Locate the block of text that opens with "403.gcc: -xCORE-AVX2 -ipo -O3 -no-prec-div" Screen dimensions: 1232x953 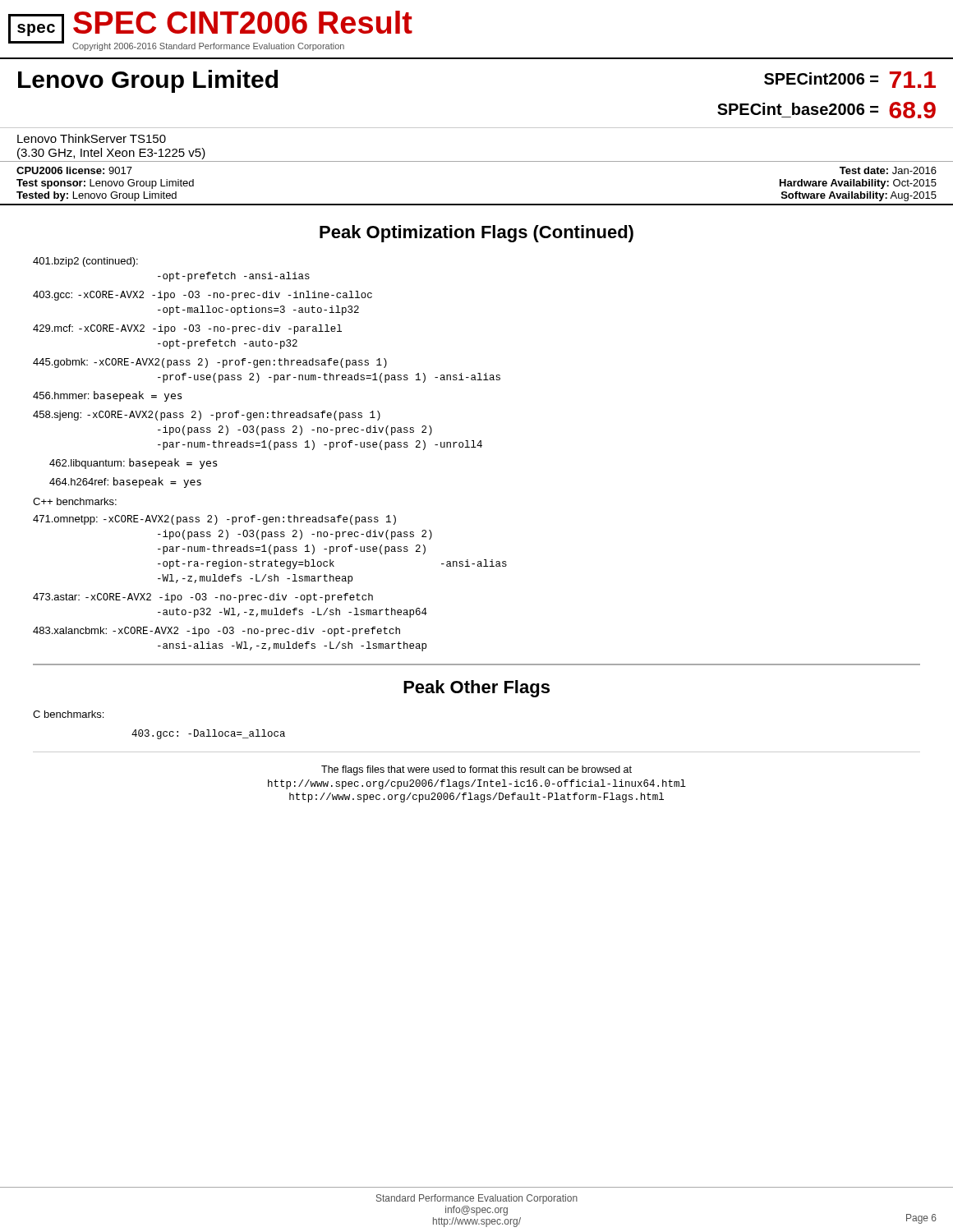coord(203,301)
